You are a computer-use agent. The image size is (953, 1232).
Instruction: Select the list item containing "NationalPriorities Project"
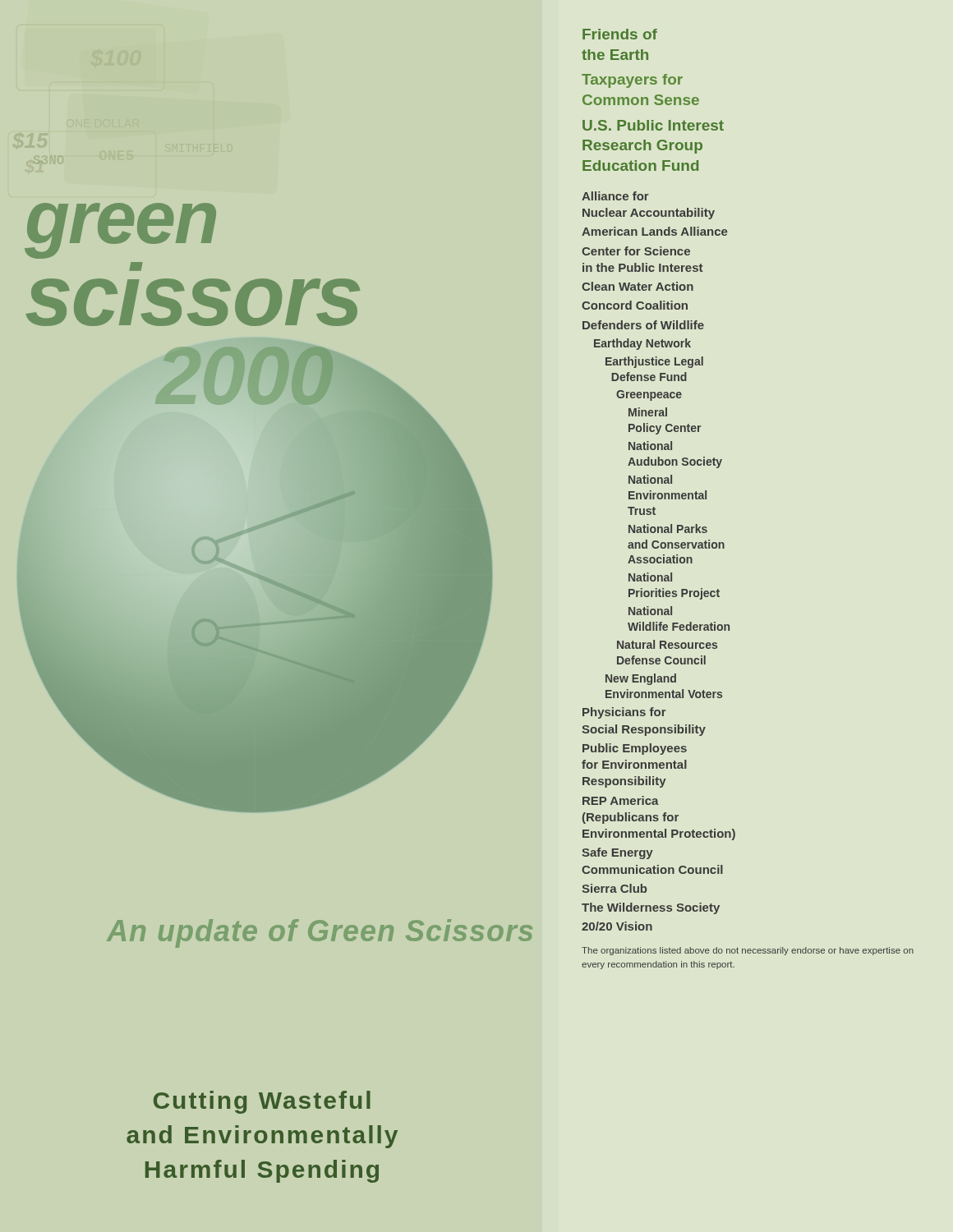pyautogui.click(x=674, y=585)
